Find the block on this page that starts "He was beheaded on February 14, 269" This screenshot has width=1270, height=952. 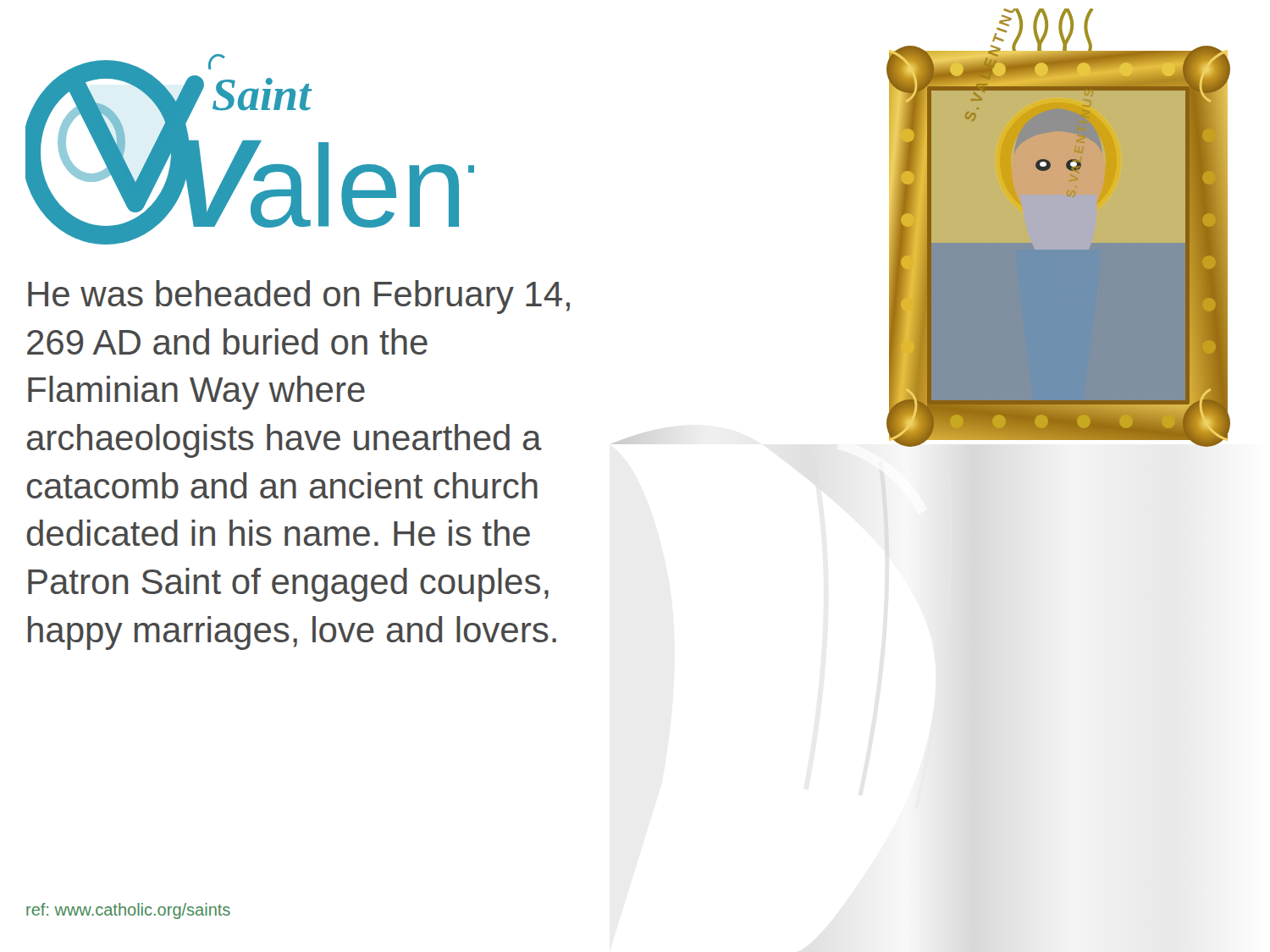(x=299, y=462)
